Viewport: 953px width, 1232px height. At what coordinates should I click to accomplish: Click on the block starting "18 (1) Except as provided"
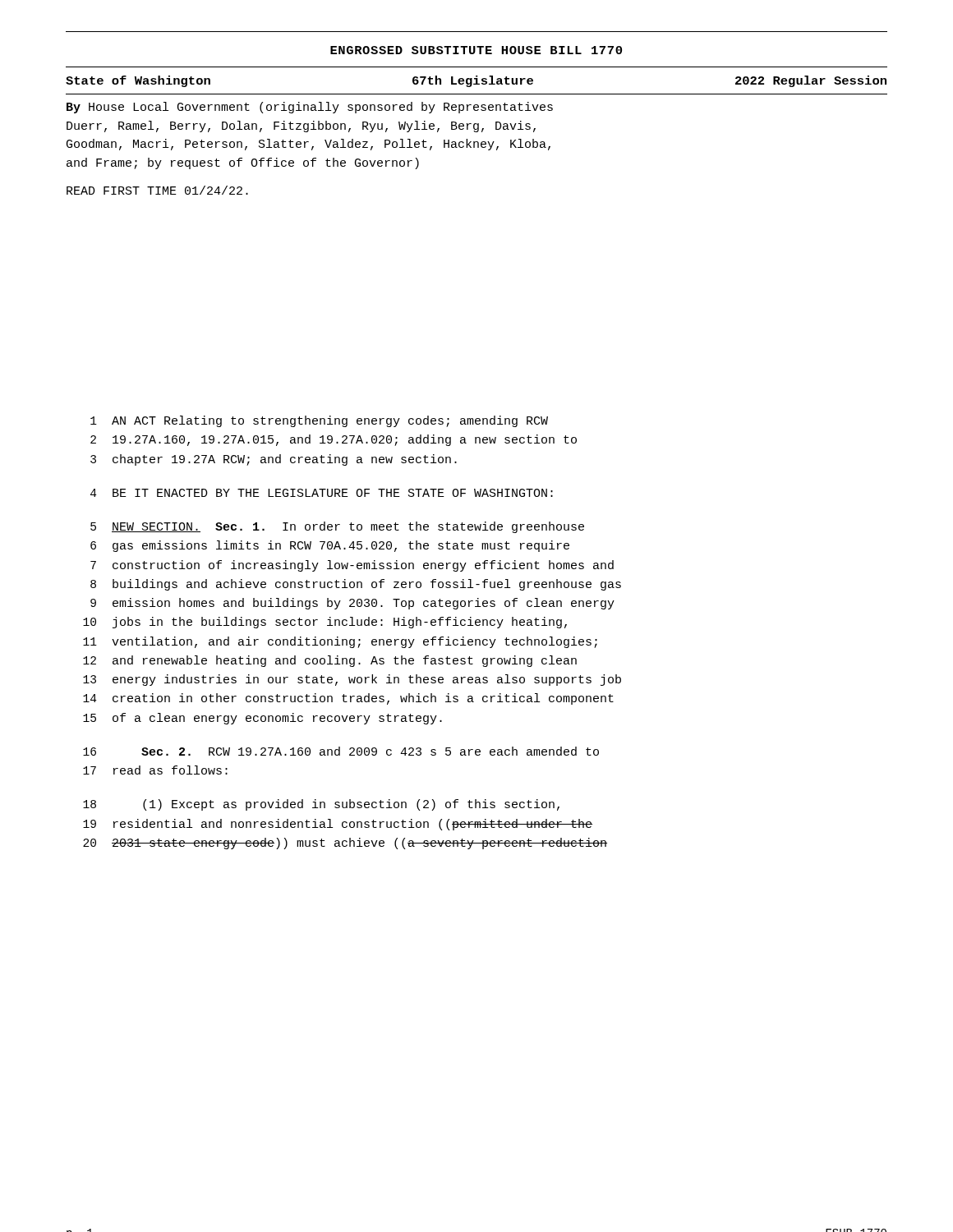476,806
